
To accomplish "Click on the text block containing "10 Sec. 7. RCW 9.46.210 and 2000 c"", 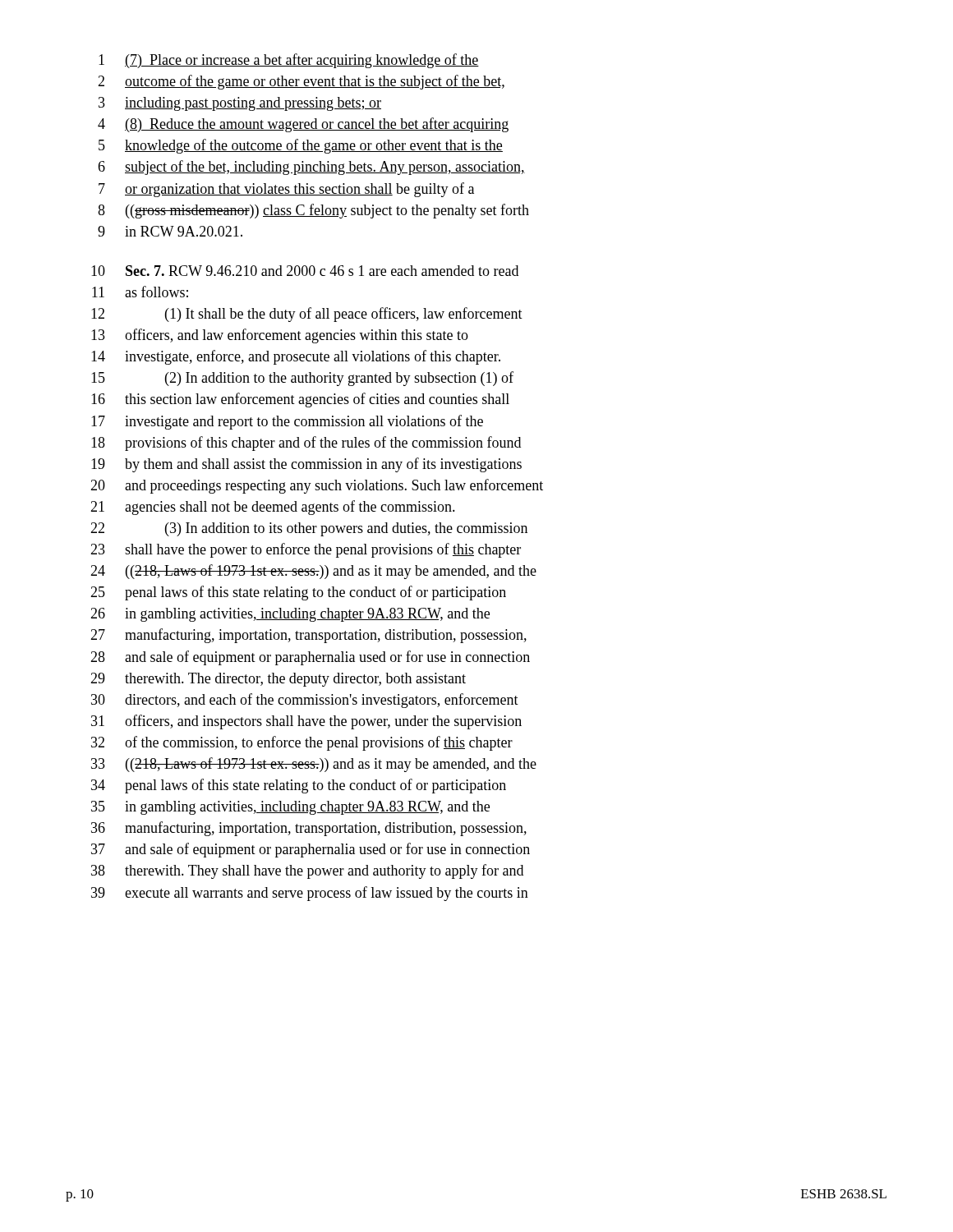I will 476,282.
